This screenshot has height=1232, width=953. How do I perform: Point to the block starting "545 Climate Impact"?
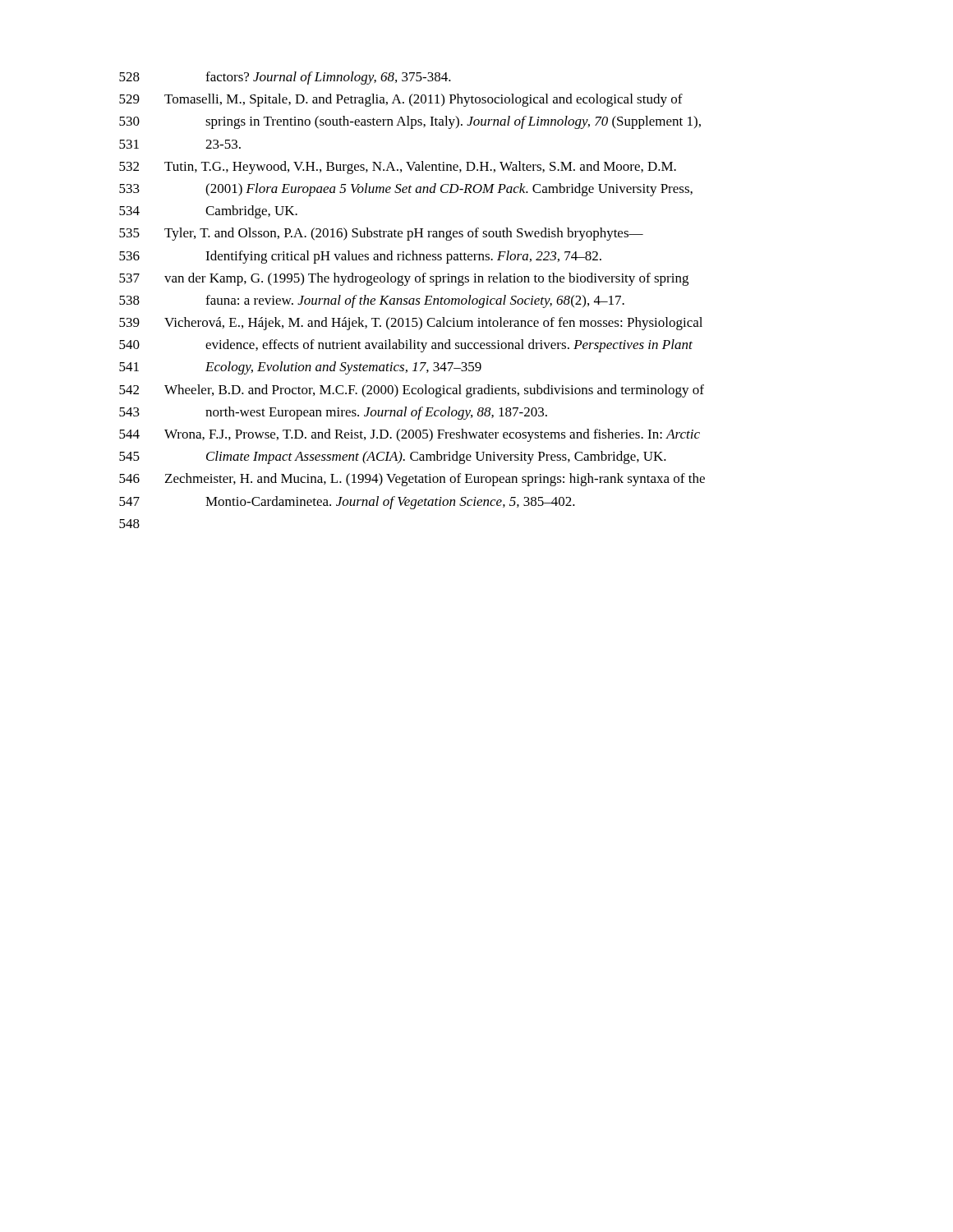[476, 457]
